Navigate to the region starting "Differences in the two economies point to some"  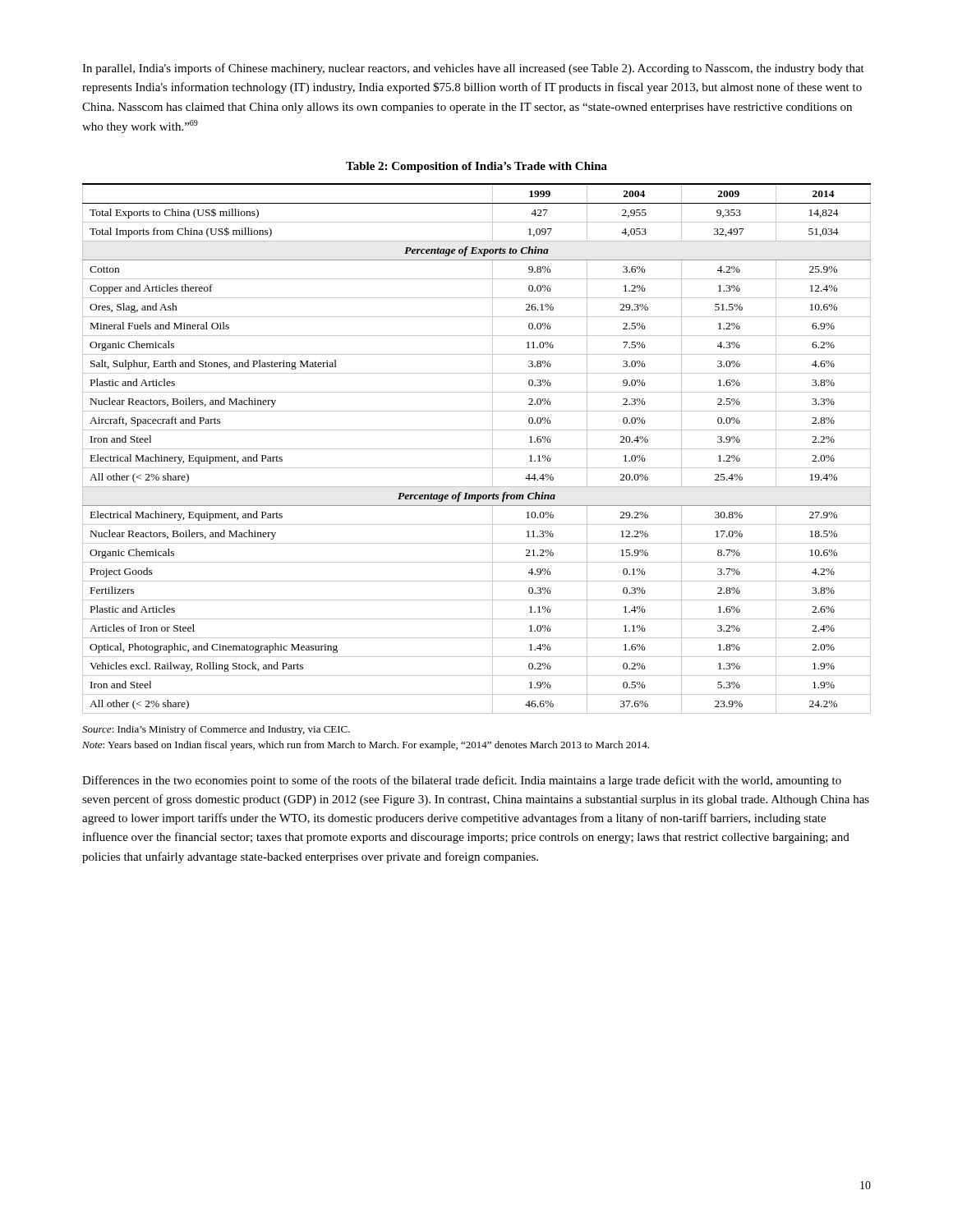point(476,818)
